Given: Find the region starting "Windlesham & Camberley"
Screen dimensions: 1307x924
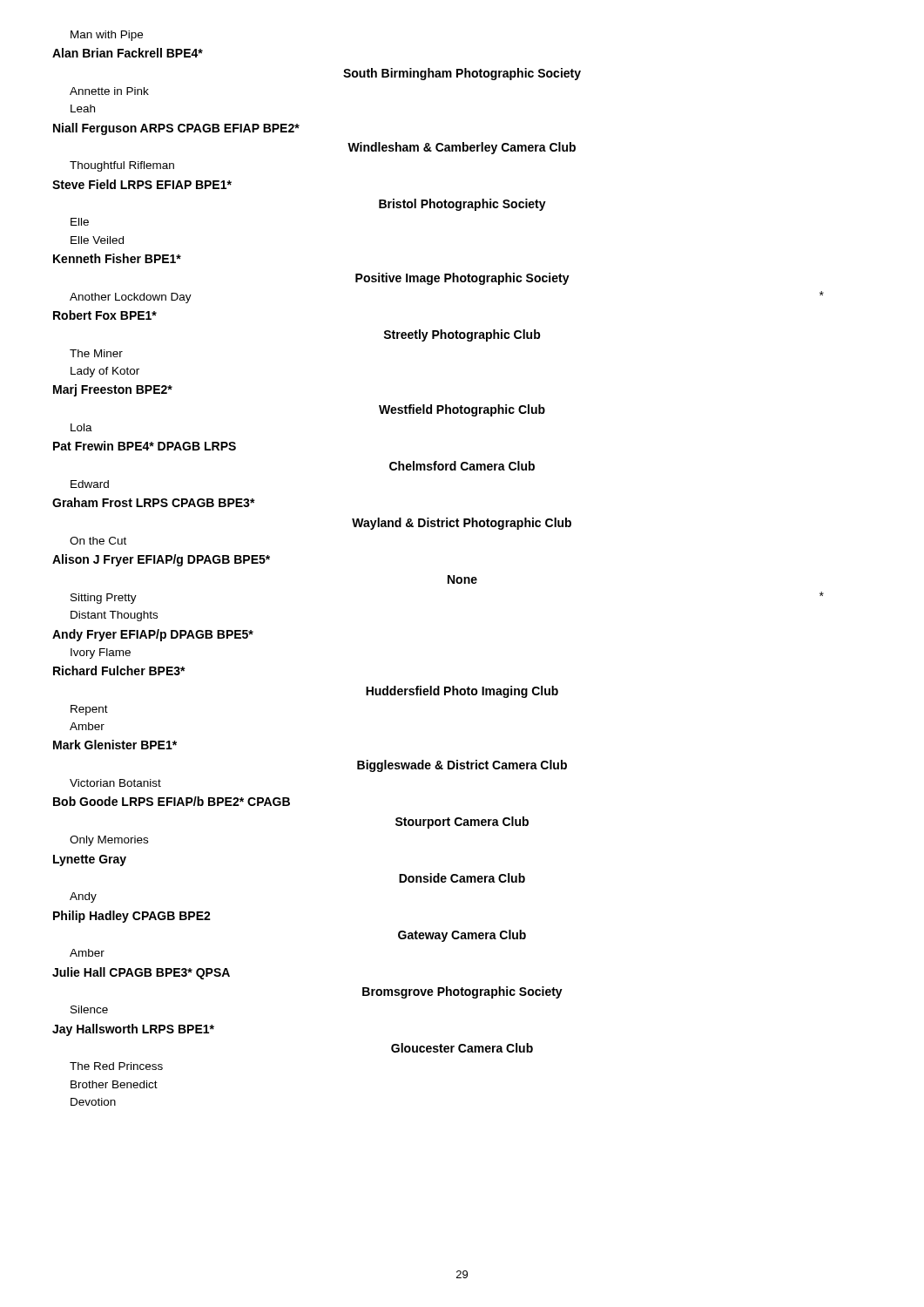Looking at the screenshot, I should 462,147.
